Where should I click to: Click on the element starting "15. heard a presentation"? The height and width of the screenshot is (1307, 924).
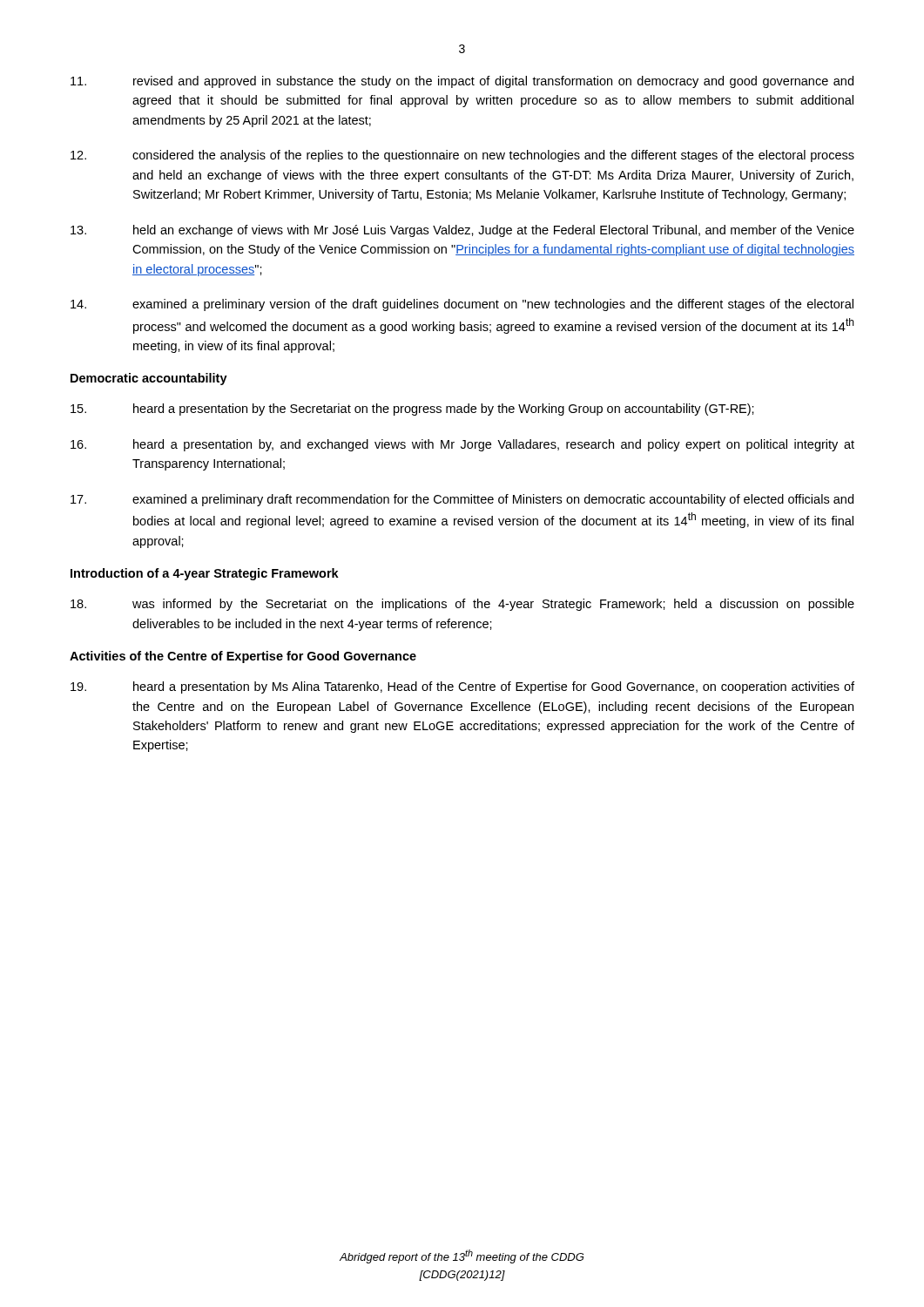462,409
